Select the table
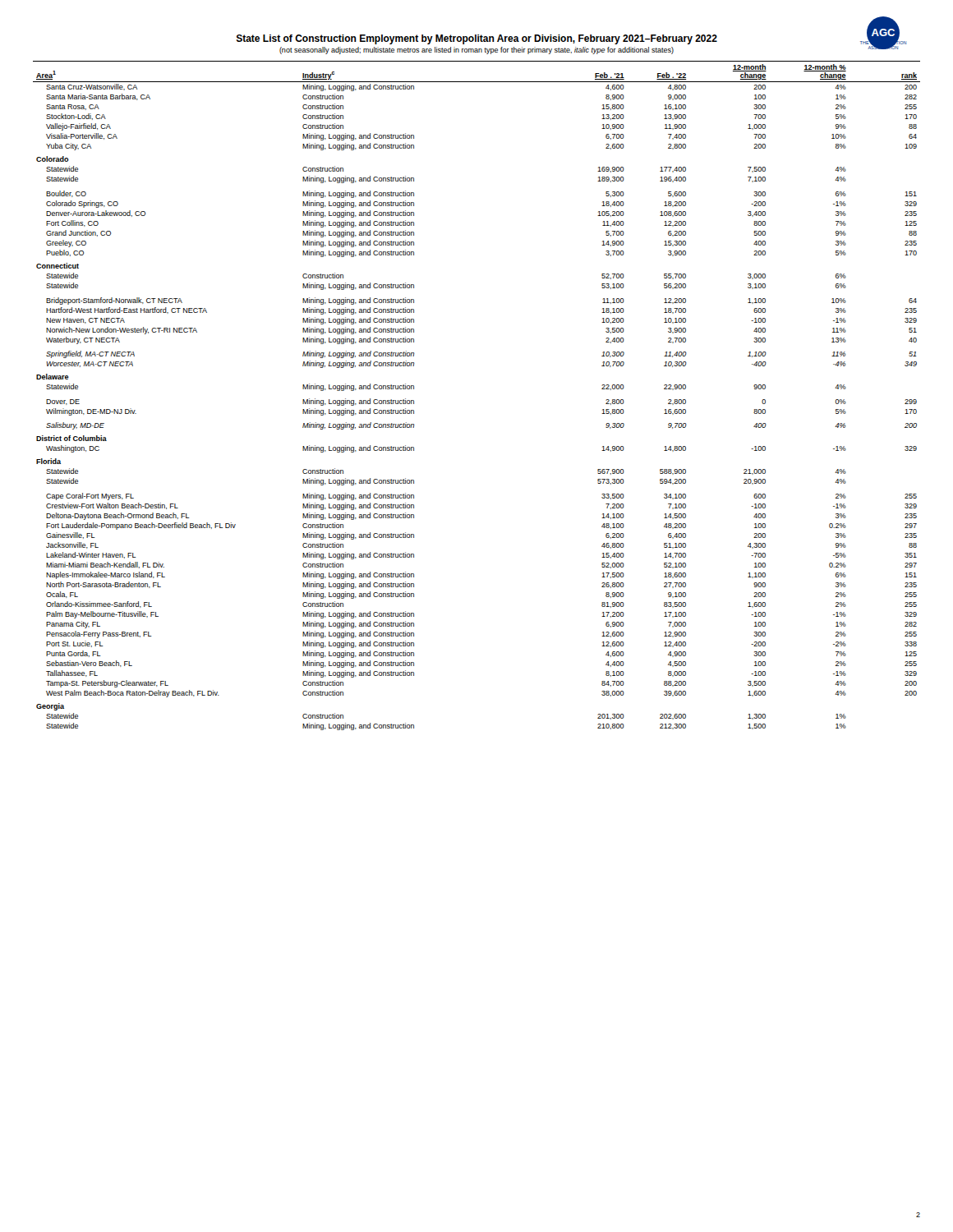This screenshot has width=953, height=1232. [x=476, y=396]
